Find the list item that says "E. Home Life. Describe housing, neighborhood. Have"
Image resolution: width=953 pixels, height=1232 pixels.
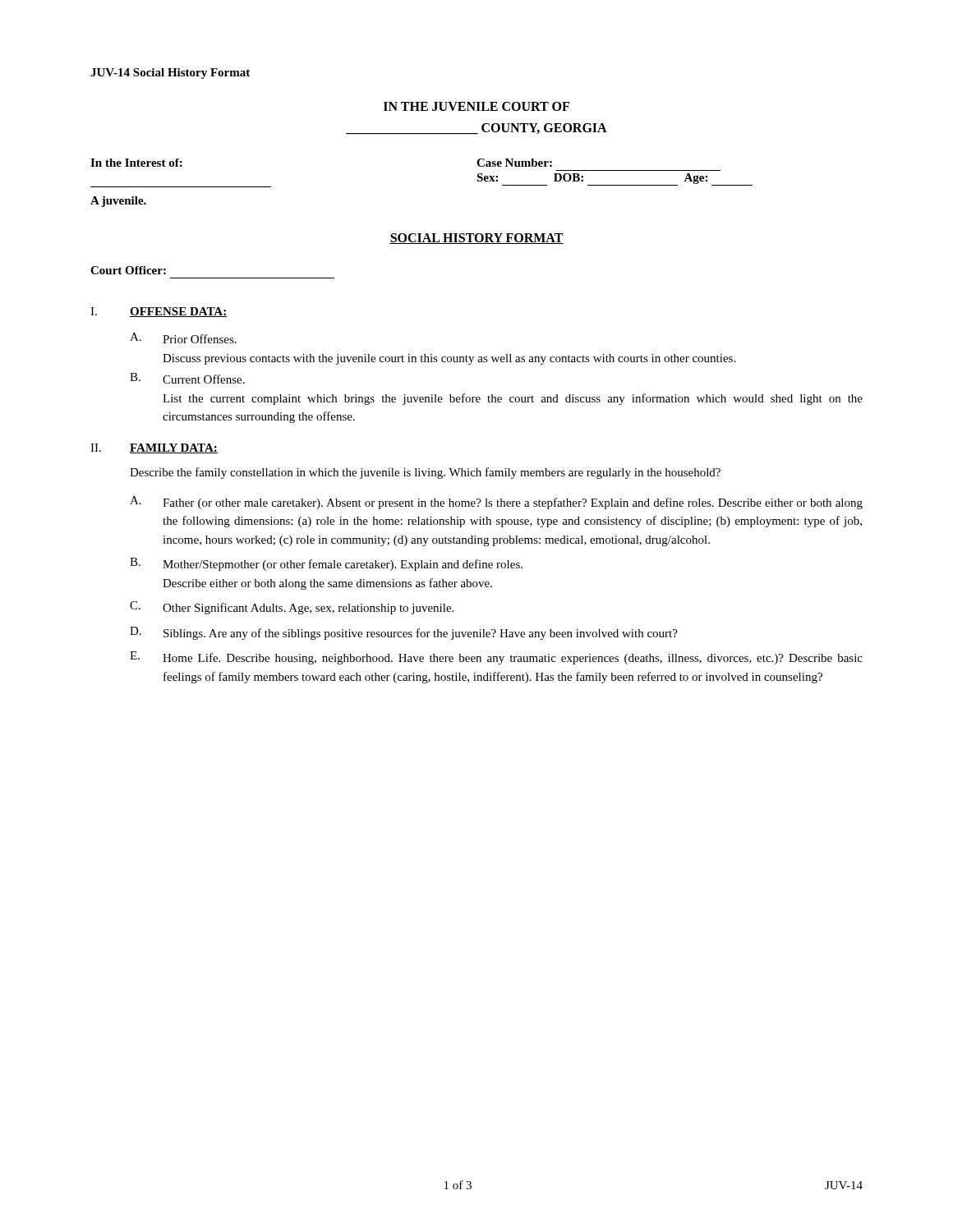tap(496, 668)
